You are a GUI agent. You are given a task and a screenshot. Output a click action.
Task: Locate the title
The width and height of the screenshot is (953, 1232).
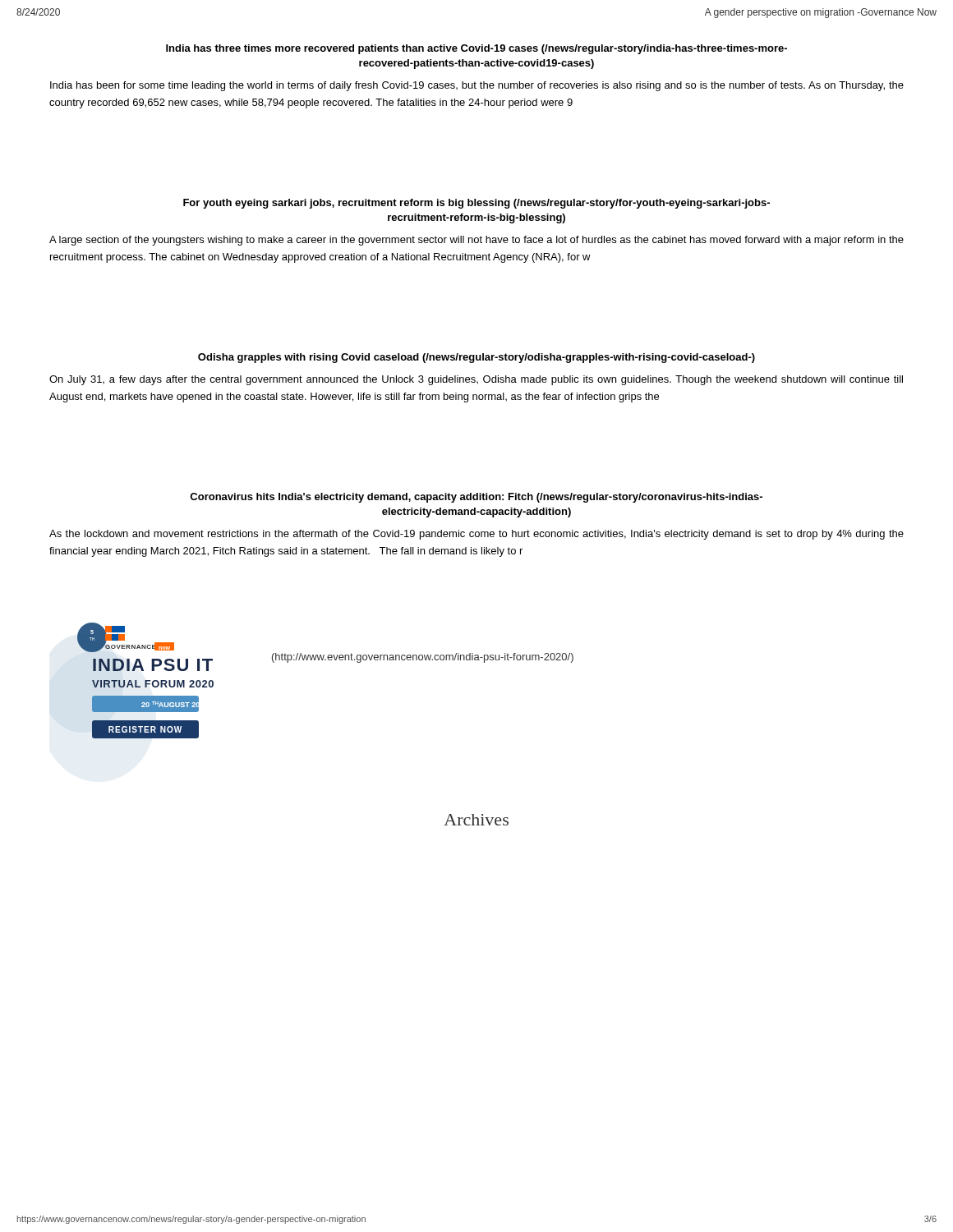[x=476, y=819]
